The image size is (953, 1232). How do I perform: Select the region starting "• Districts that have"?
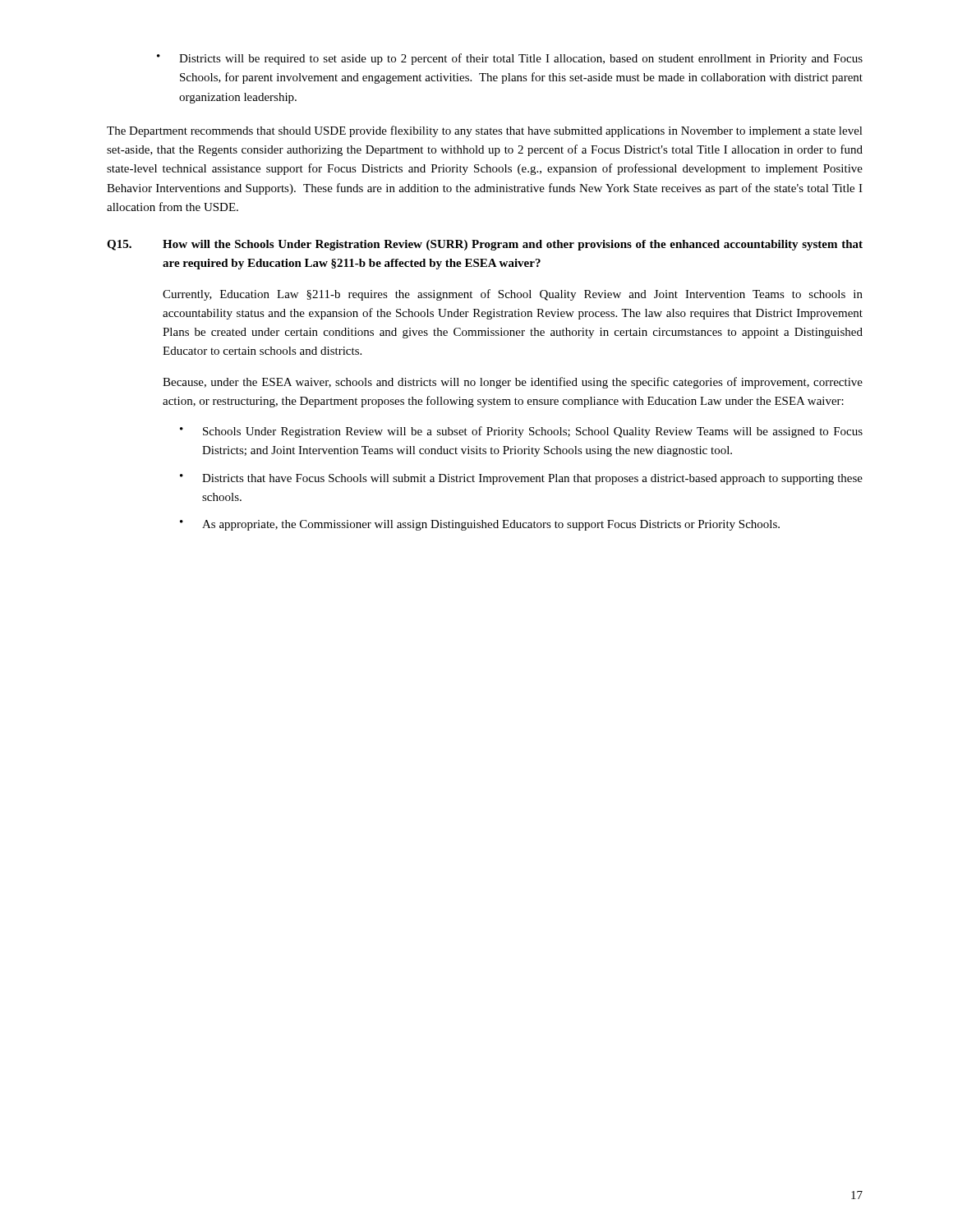(x=521, y=488)
